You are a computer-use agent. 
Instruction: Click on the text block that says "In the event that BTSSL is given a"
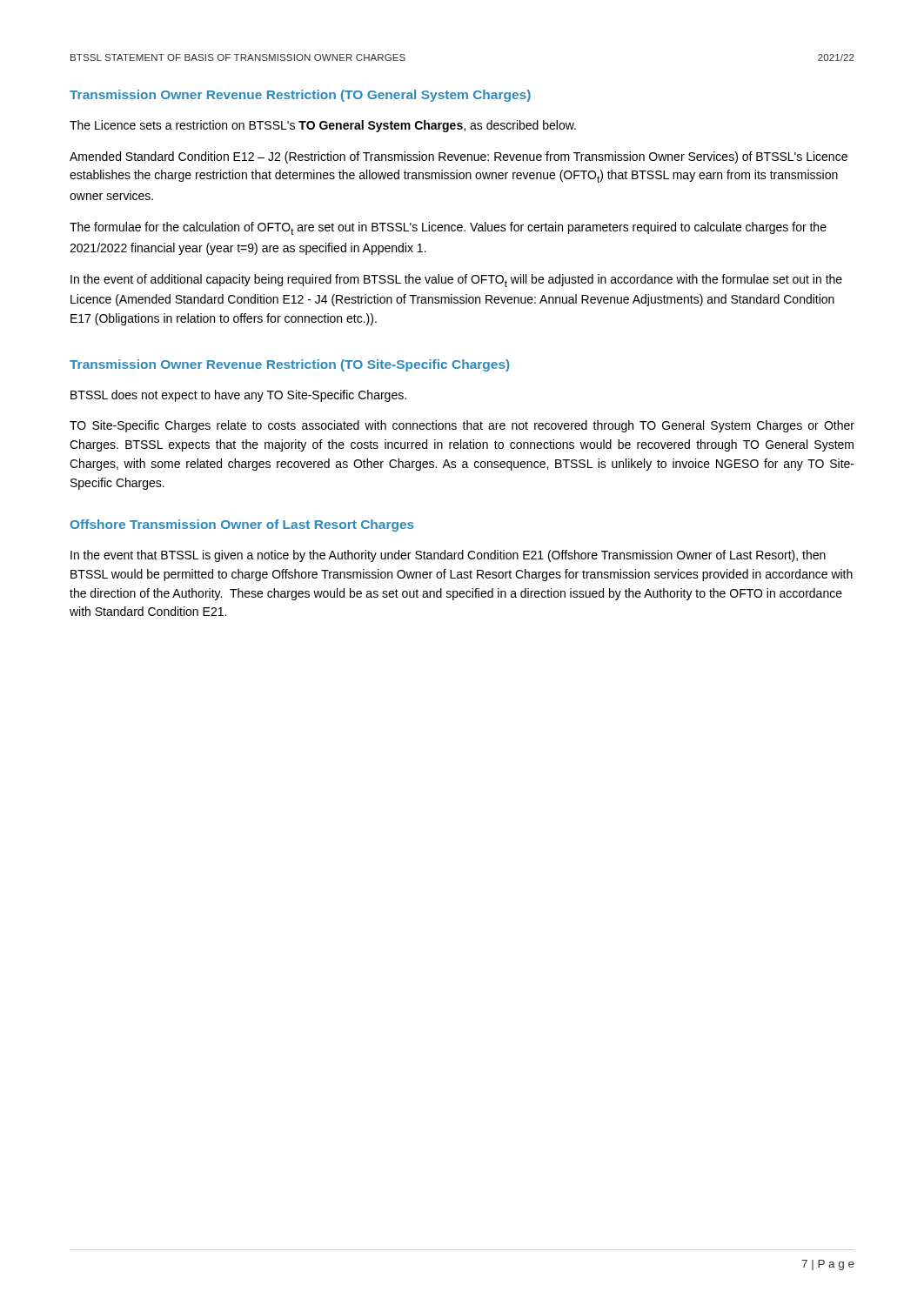[x=461, y=584]
